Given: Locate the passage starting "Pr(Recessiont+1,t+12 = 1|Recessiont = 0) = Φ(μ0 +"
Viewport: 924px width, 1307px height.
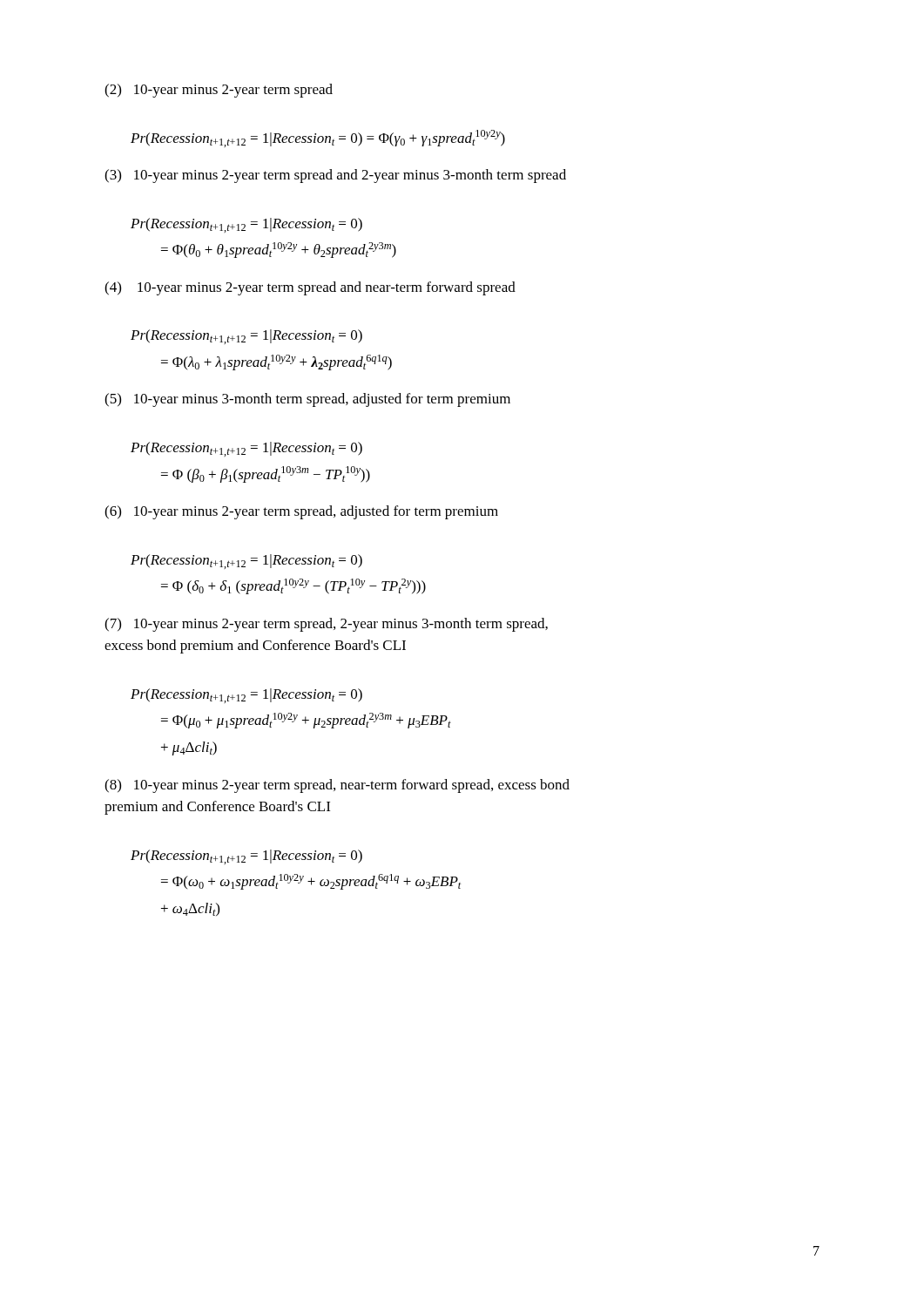Looking at the screenshot, I should [291, 721].
